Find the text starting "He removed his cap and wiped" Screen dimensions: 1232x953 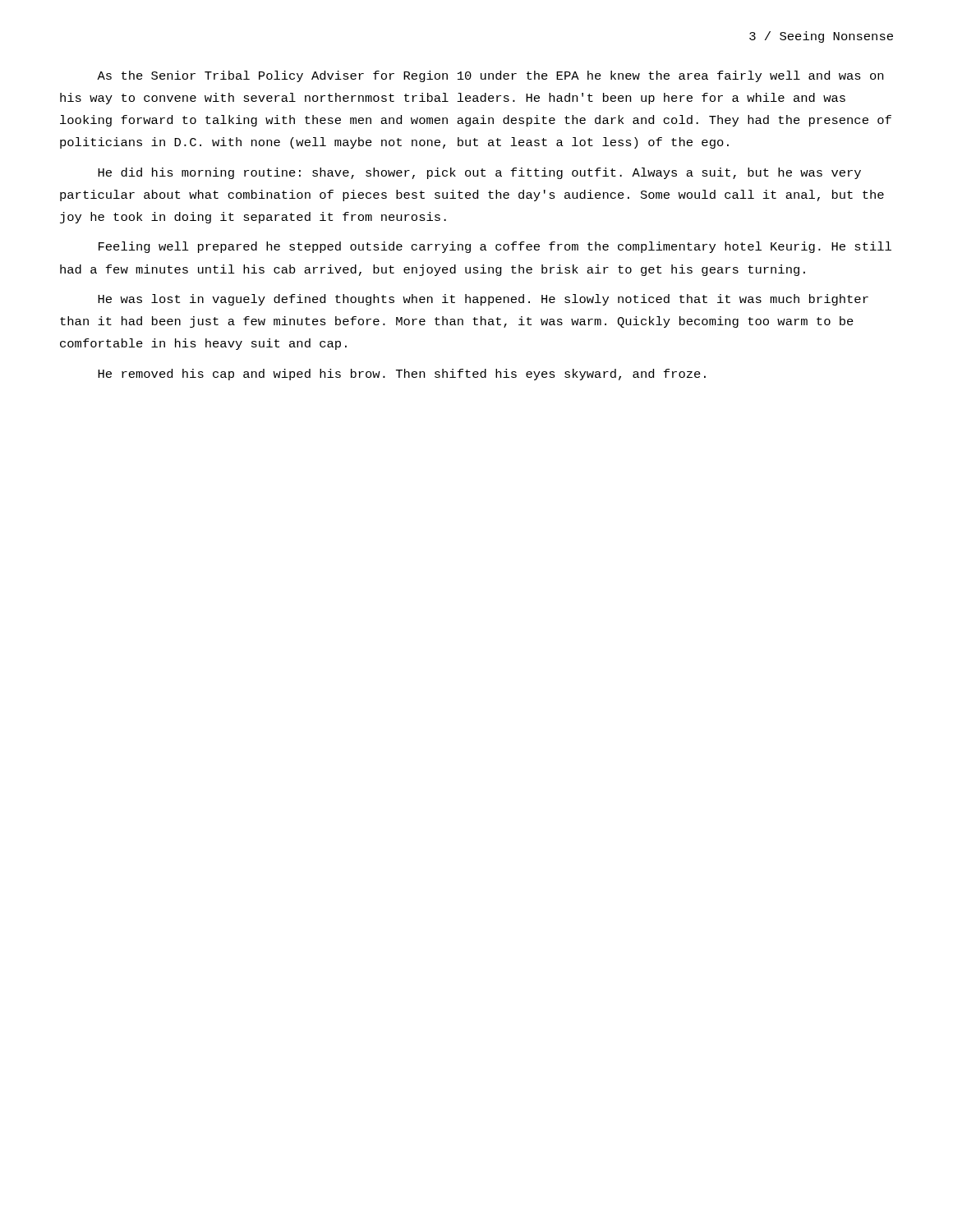pos(403,374)
